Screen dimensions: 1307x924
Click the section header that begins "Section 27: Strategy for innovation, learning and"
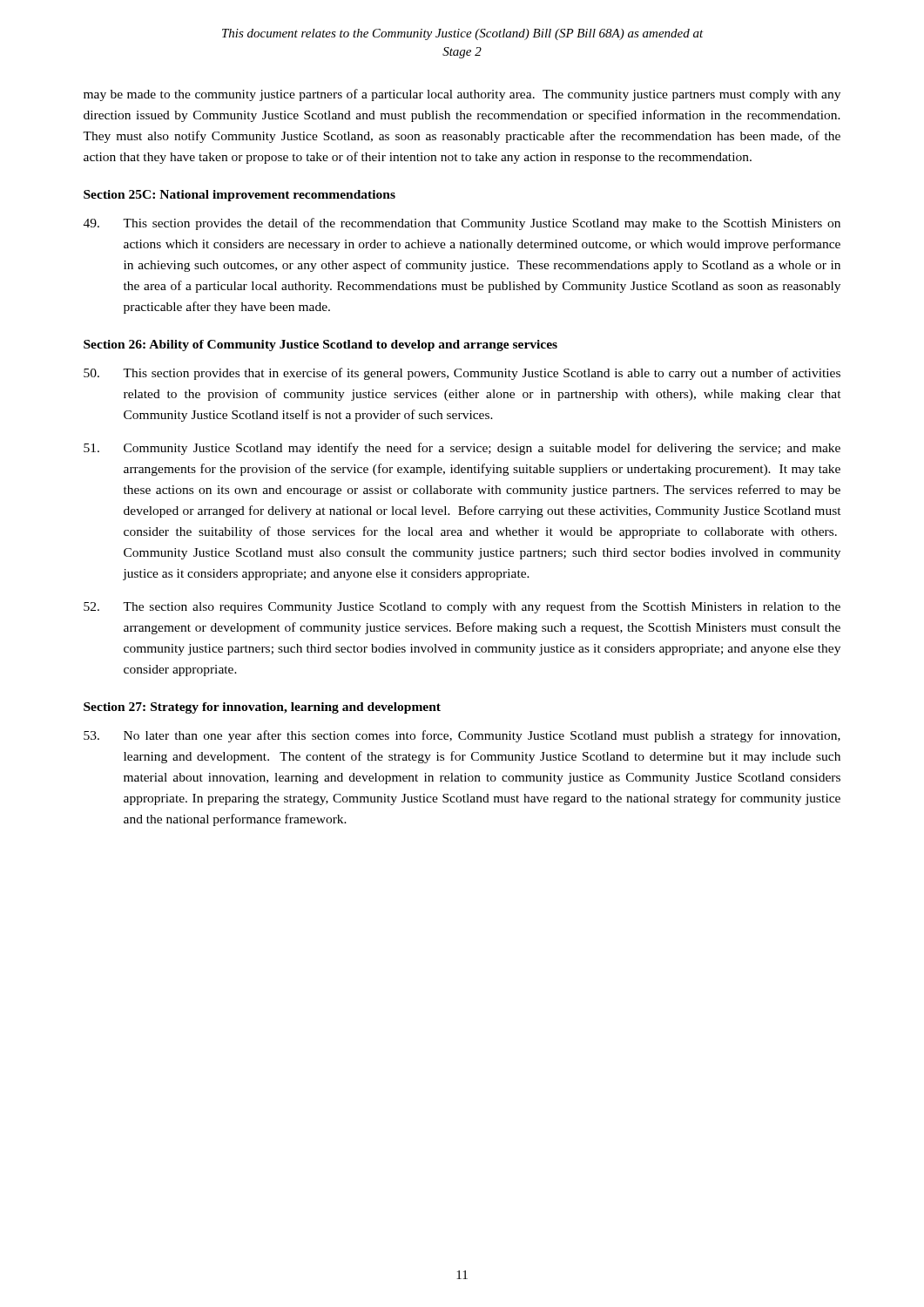(262, 706)
